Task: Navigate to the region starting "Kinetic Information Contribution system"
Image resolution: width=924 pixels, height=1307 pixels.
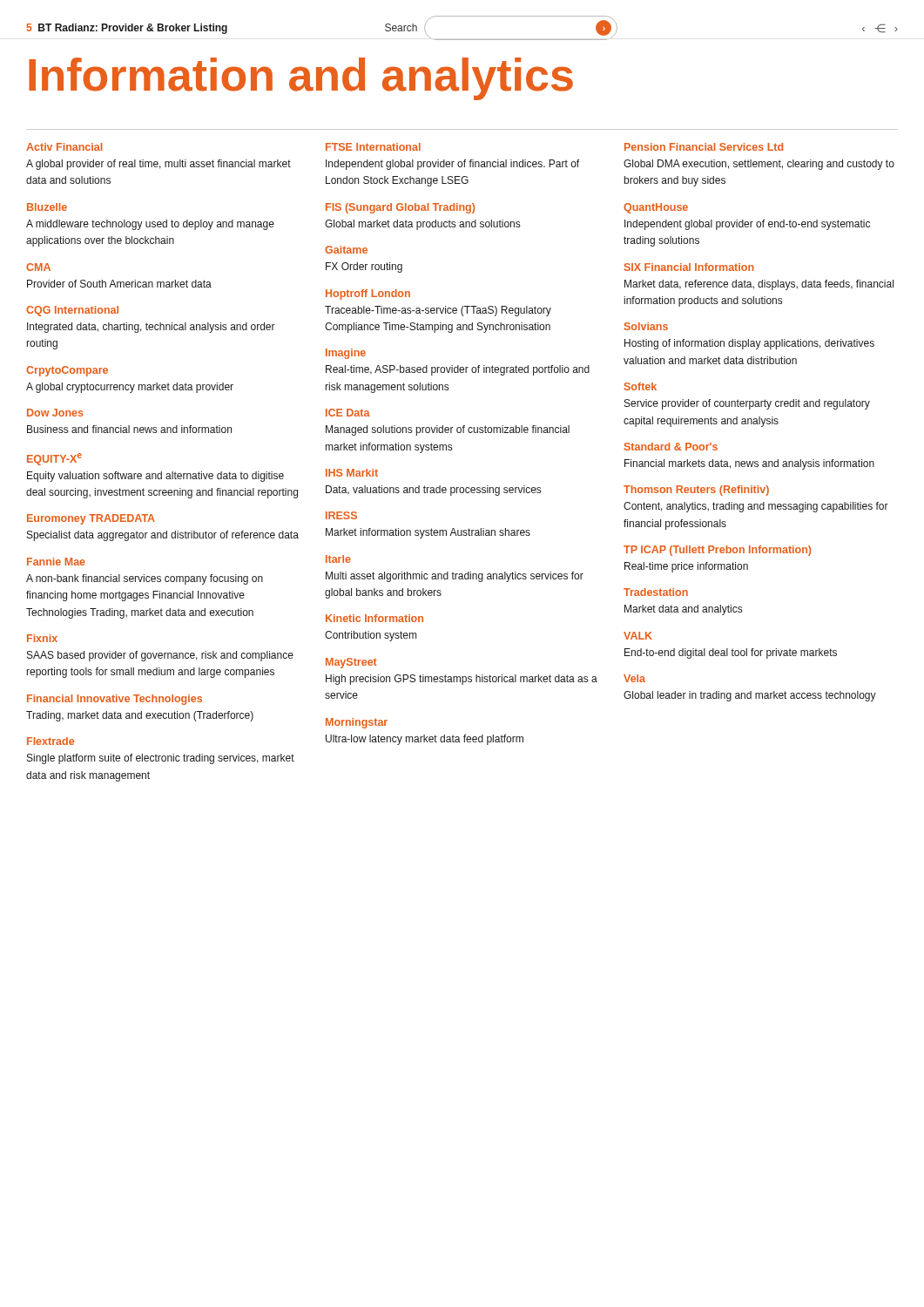Action: coord(374,618)
